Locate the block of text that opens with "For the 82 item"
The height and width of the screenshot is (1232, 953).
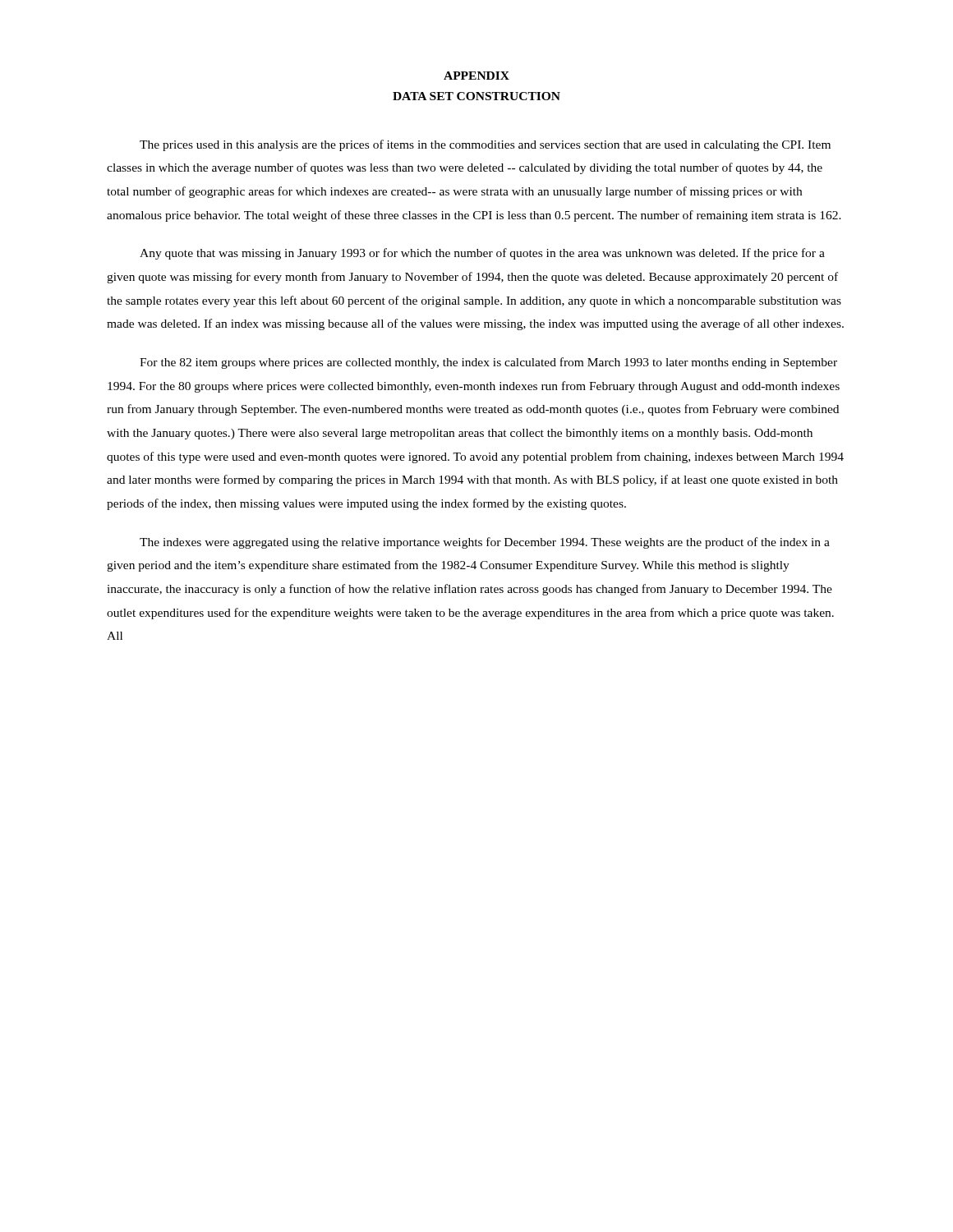coord(475,432)
